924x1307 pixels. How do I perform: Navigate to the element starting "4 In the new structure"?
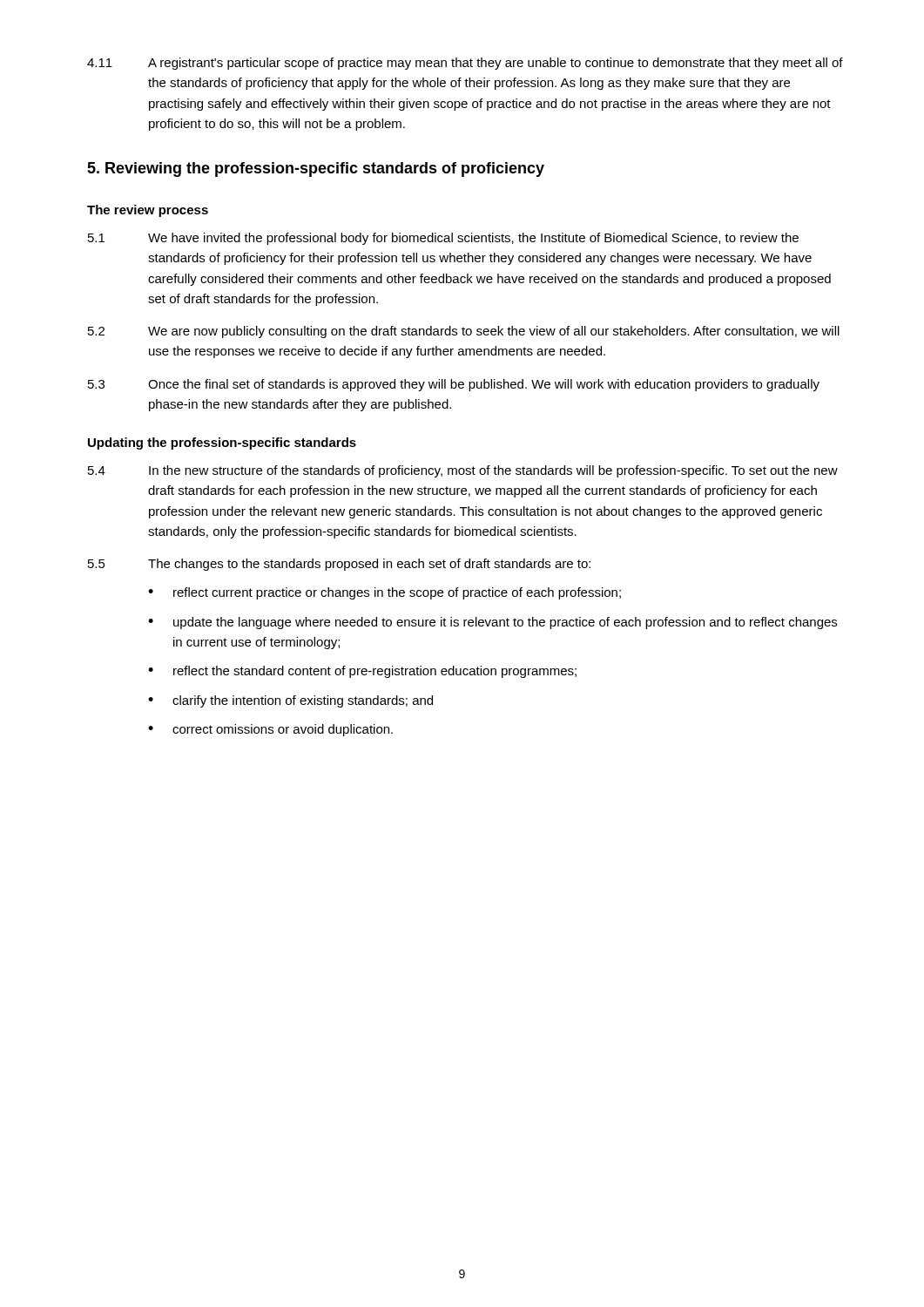[x=466, y=501]
